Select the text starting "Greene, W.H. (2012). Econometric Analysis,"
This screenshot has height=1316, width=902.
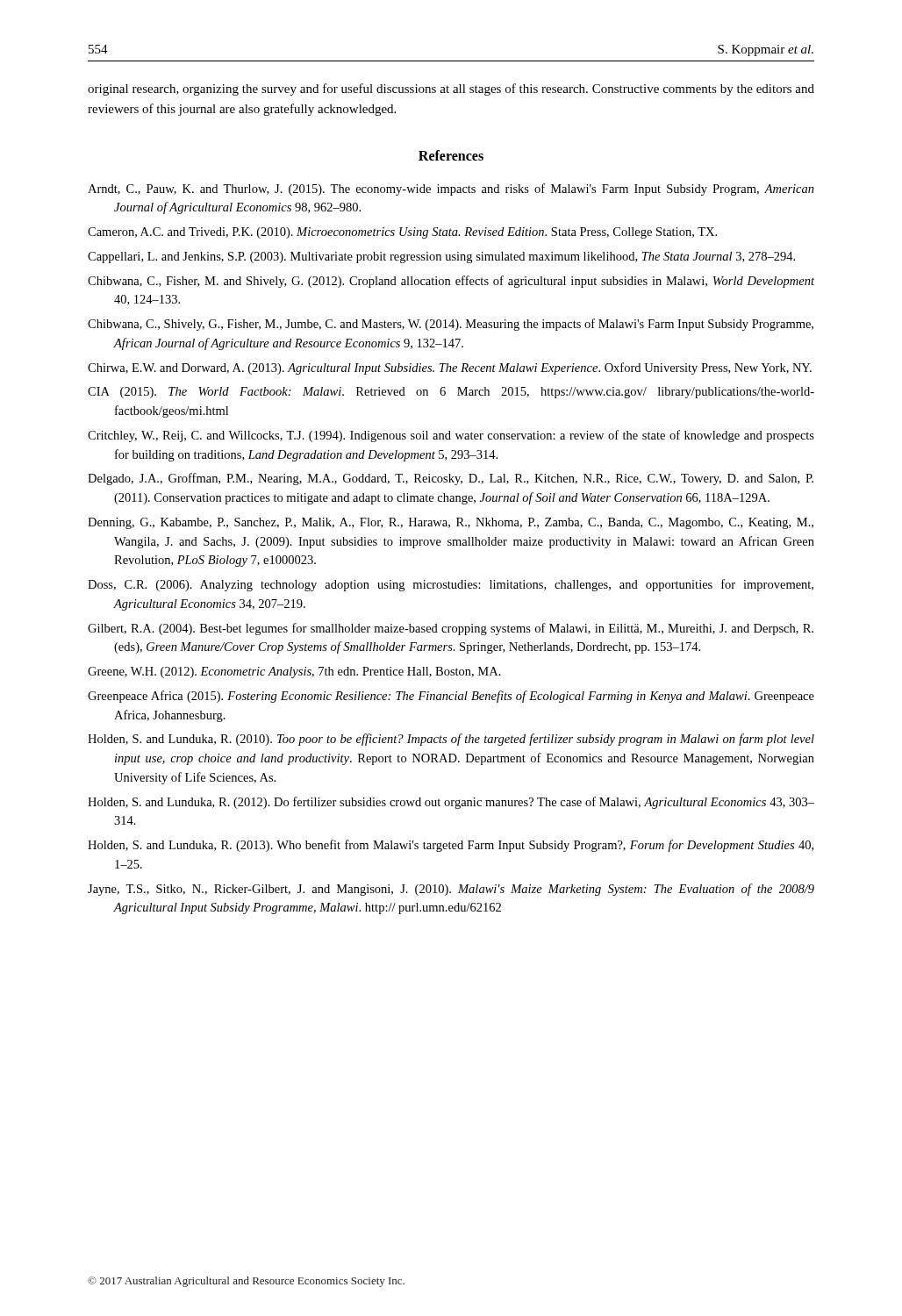point(295,671)
